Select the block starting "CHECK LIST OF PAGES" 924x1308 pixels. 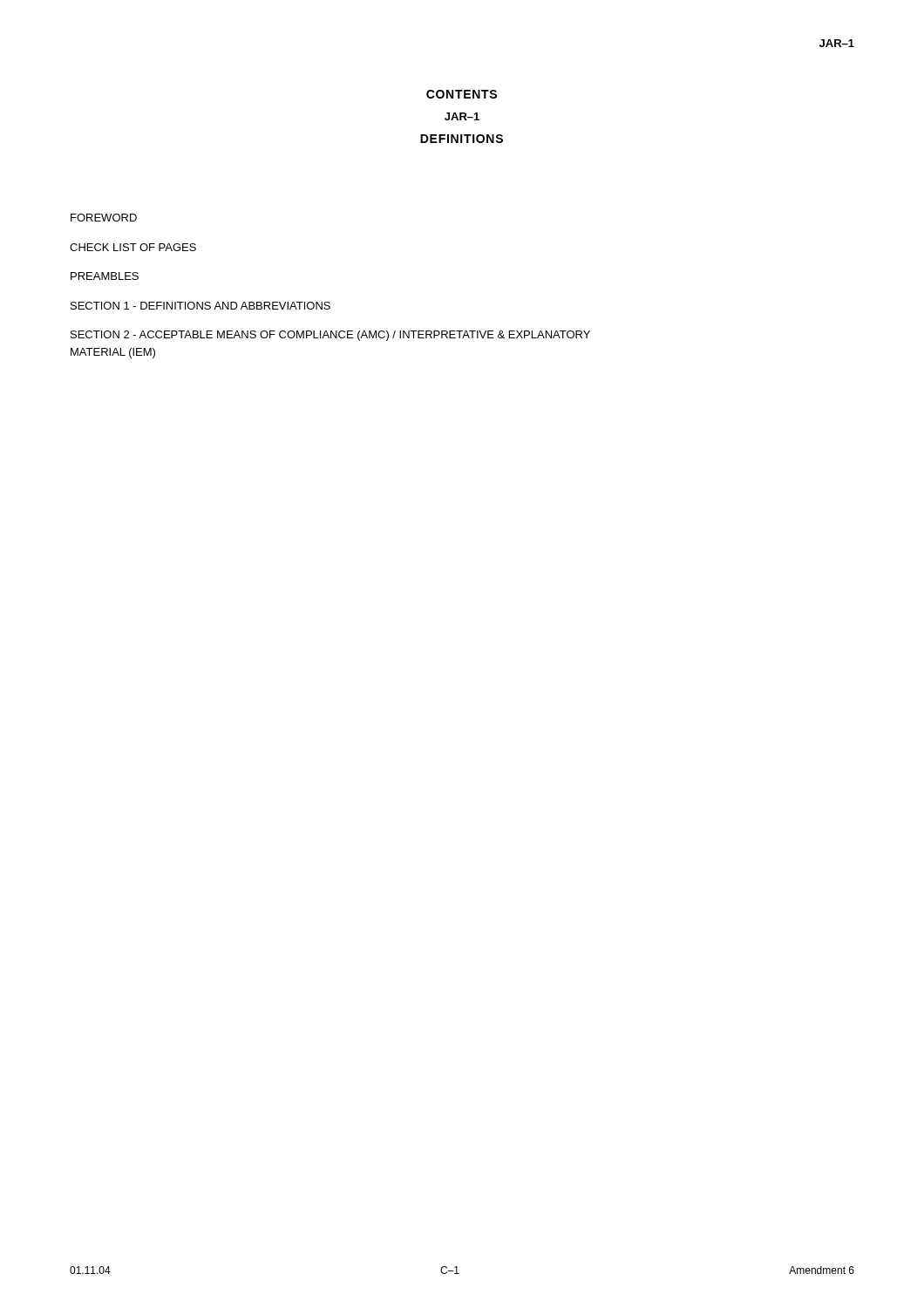point(133,247)
